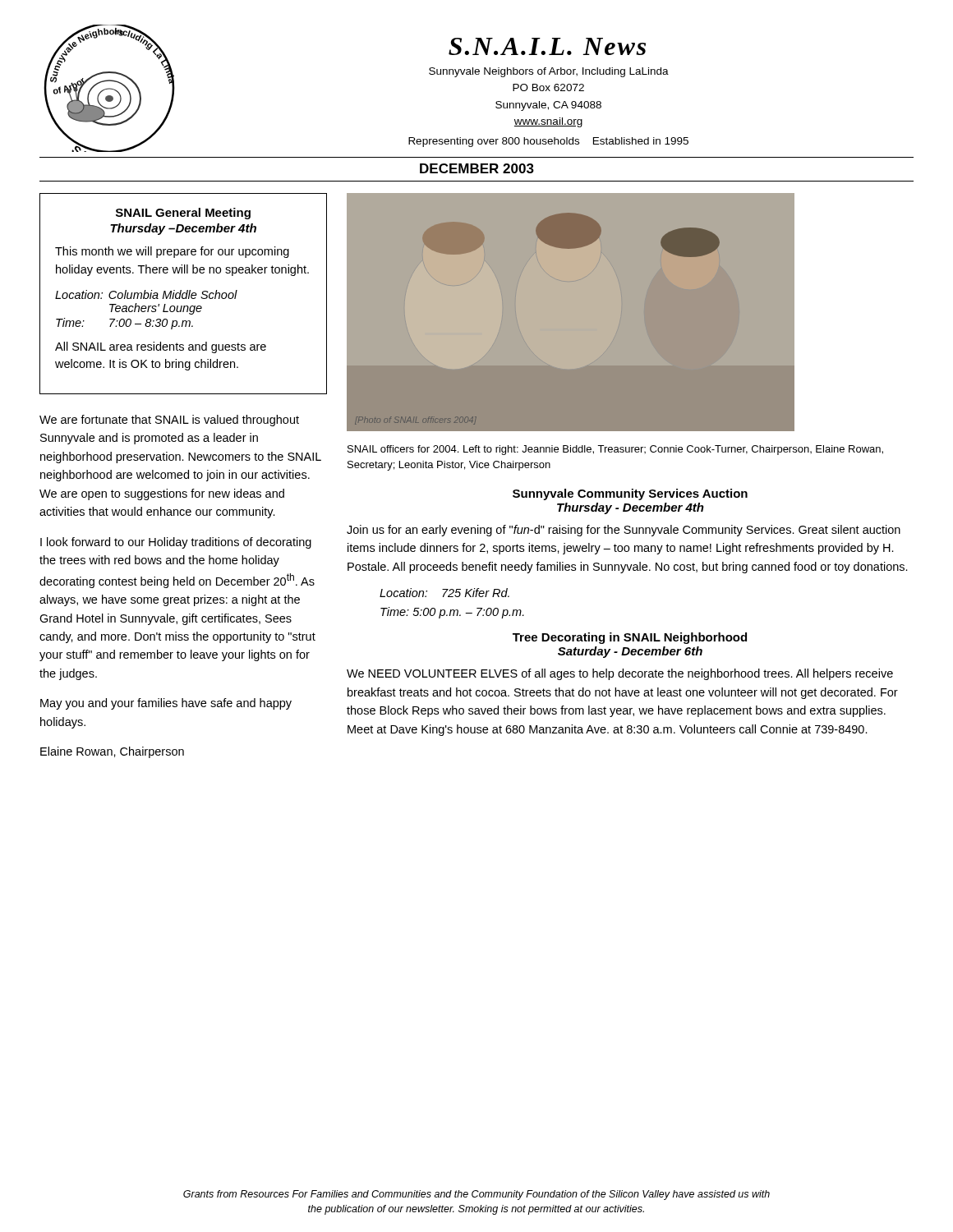The width and height of the screenshot is (953, 1232).
Task: Locate the block of text that opens with "Representing over 800"
Action: [548, 141]
